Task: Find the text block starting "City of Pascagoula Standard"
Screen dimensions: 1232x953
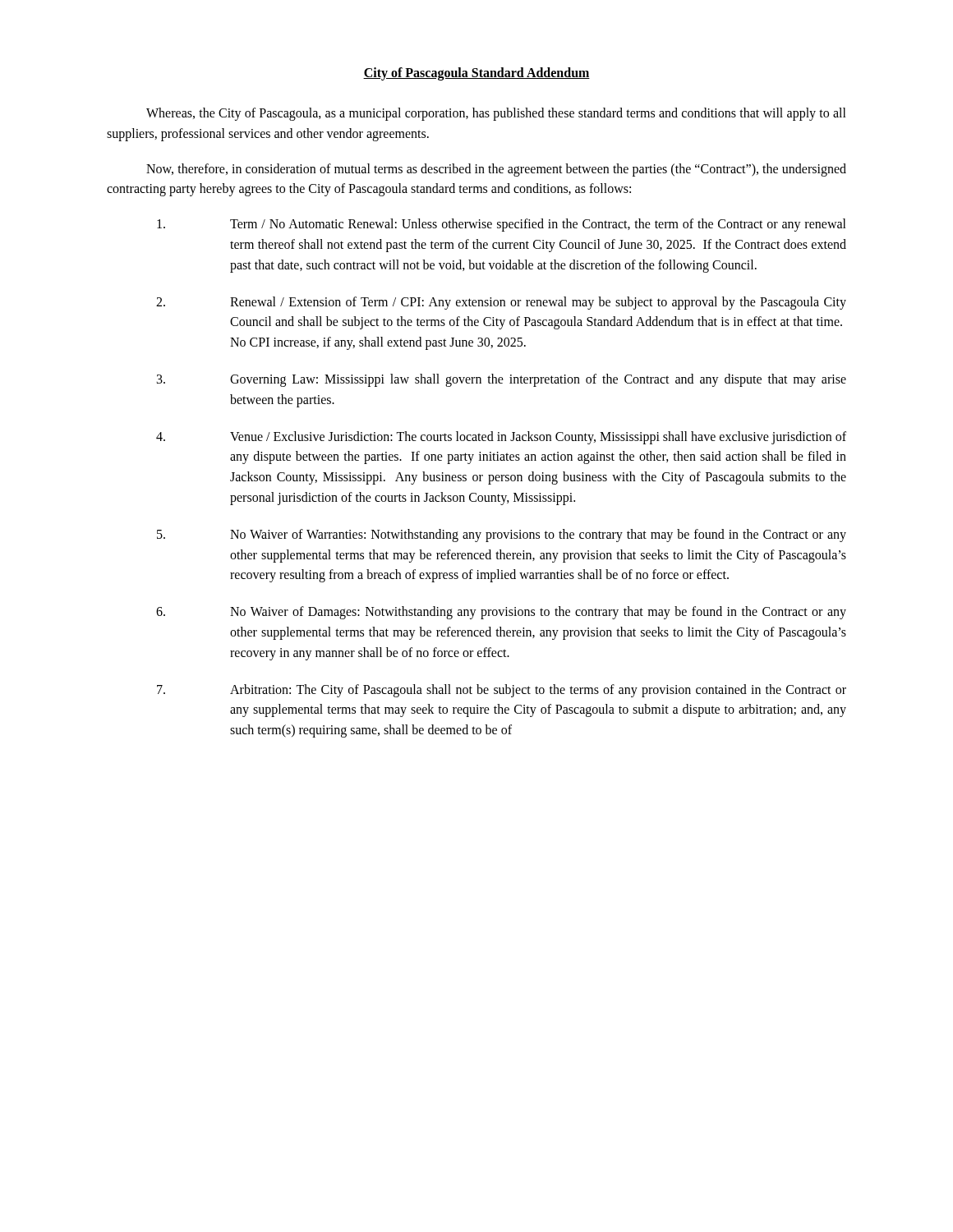Action: pyautogui.click(x=476, y=73)
